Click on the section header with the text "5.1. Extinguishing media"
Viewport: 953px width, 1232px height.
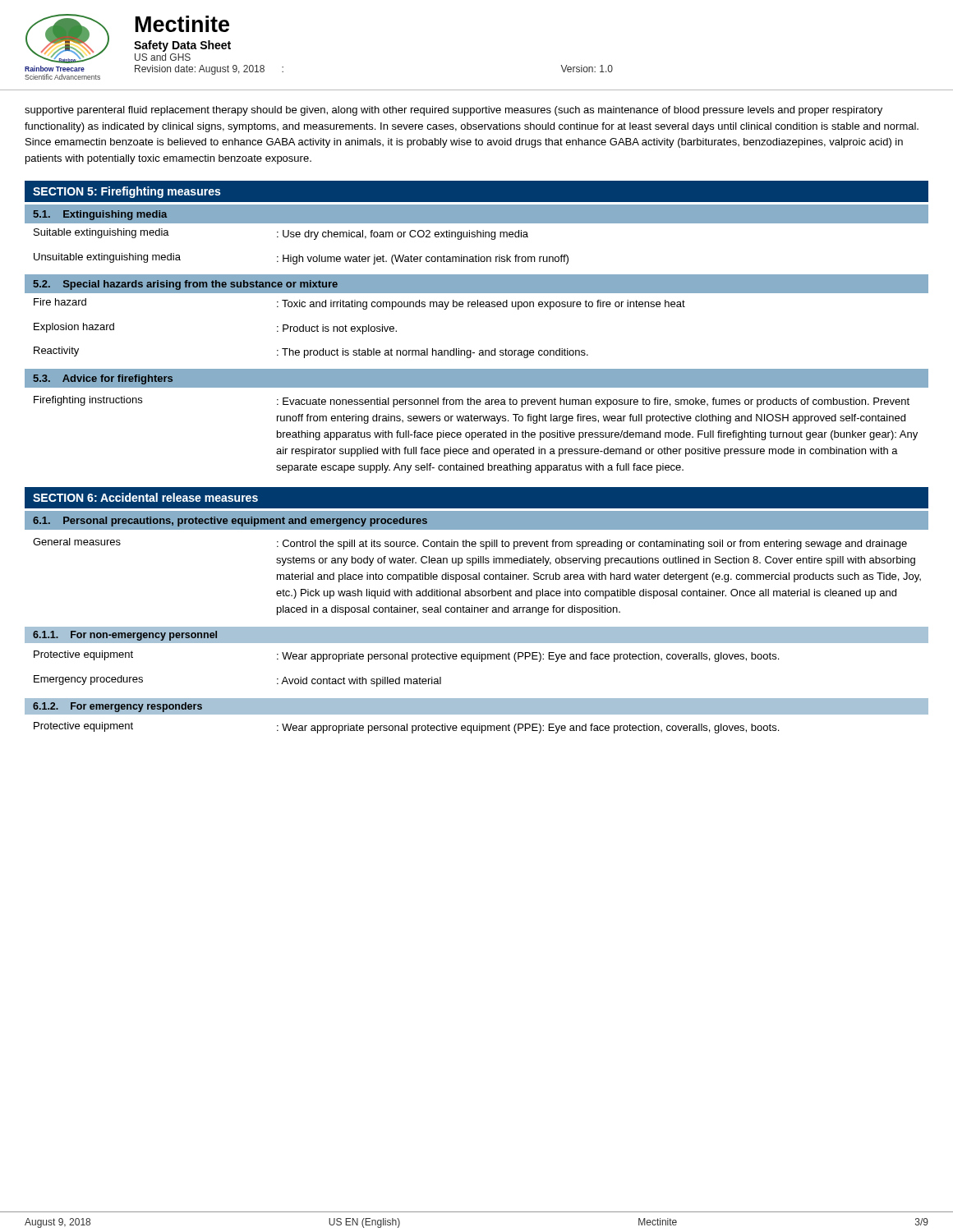pyautogui.click(x=100, y=214)
